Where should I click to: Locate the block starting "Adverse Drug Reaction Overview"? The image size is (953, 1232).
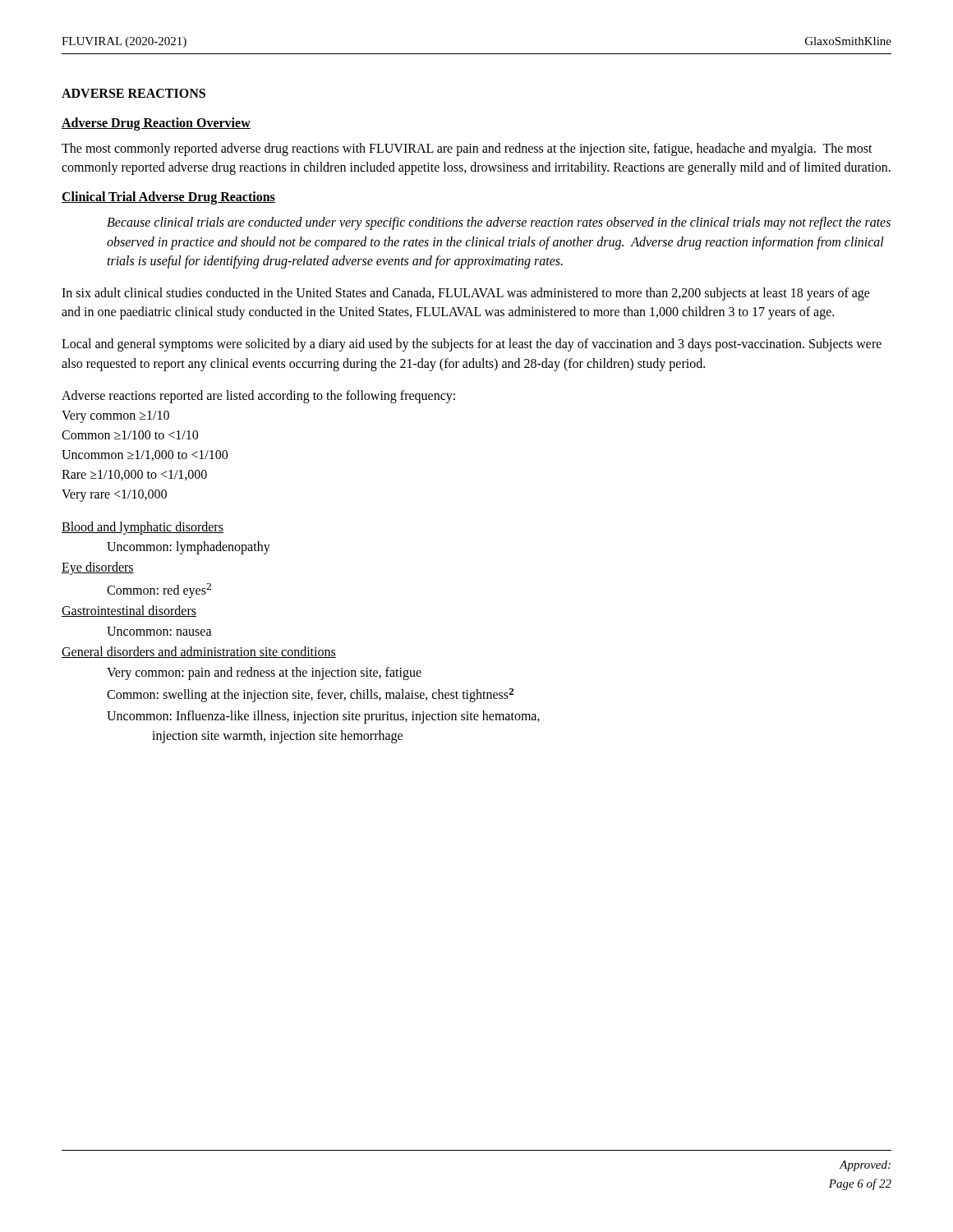(156, 123)
